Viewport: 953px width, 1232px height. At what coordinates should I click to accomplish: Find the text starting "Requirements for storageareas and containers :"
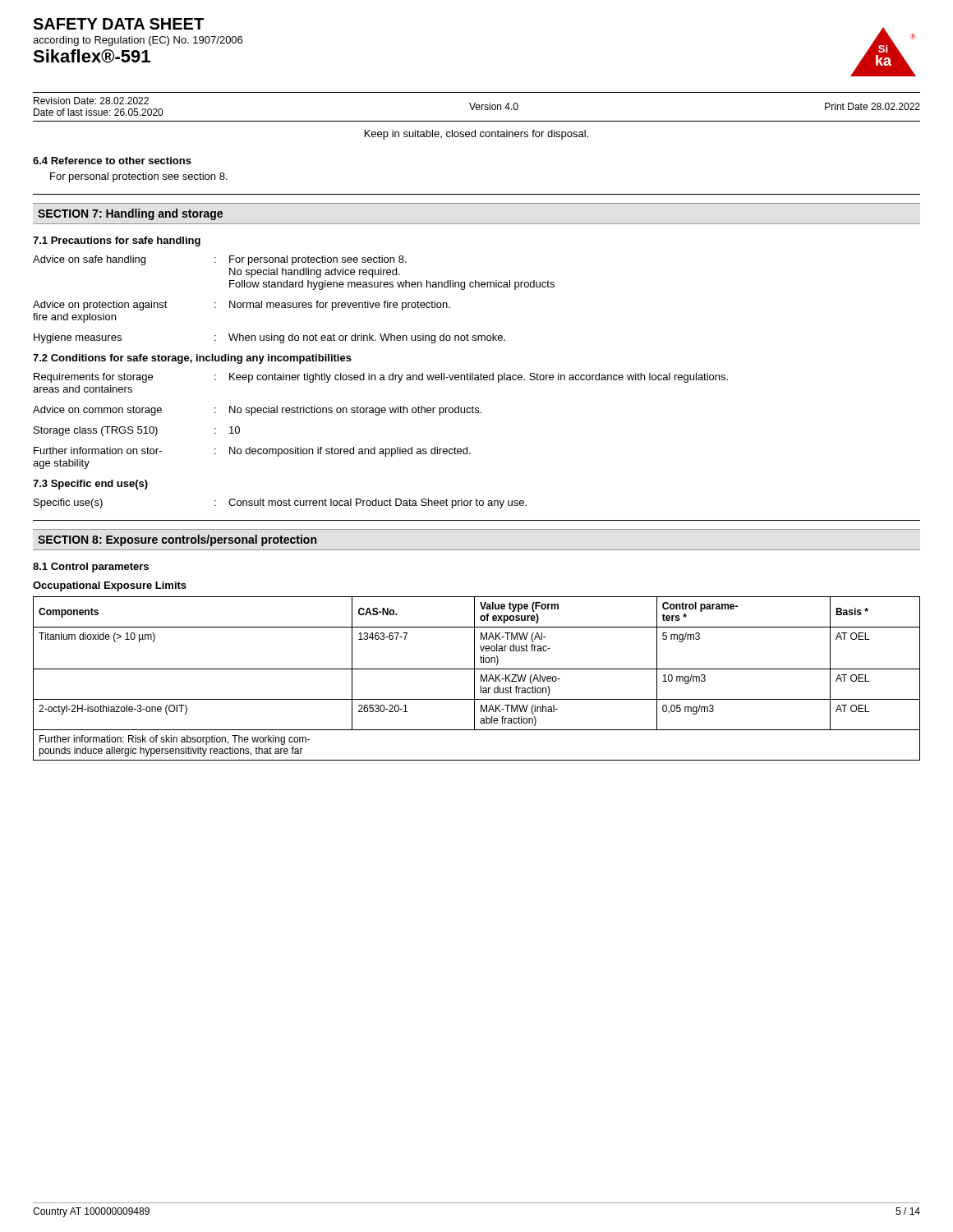click(476, 383)
